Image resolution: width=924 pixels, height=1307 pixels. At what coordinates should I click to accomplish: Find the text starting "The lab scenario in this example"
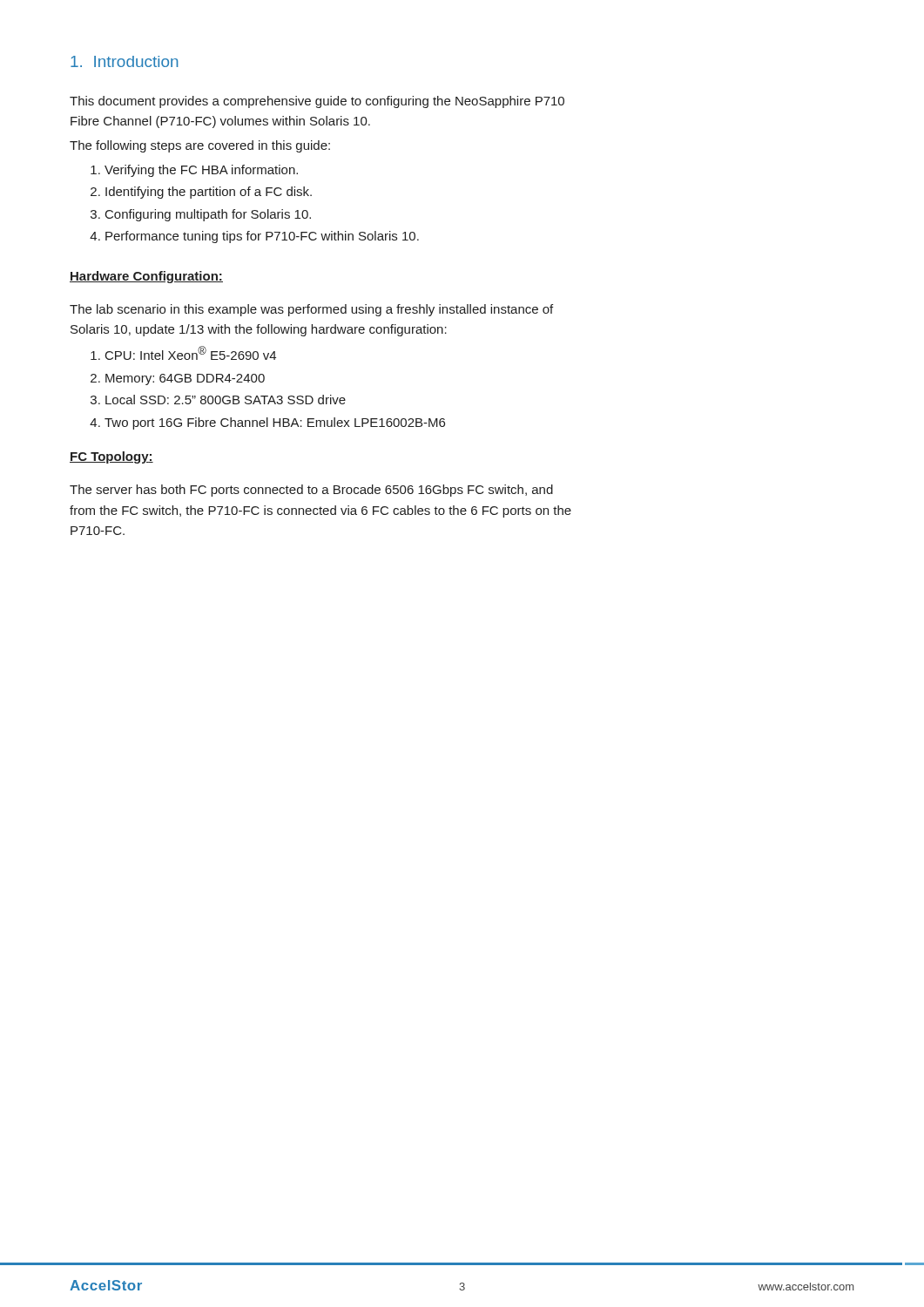pyautogui.click(x=311, y=319)
